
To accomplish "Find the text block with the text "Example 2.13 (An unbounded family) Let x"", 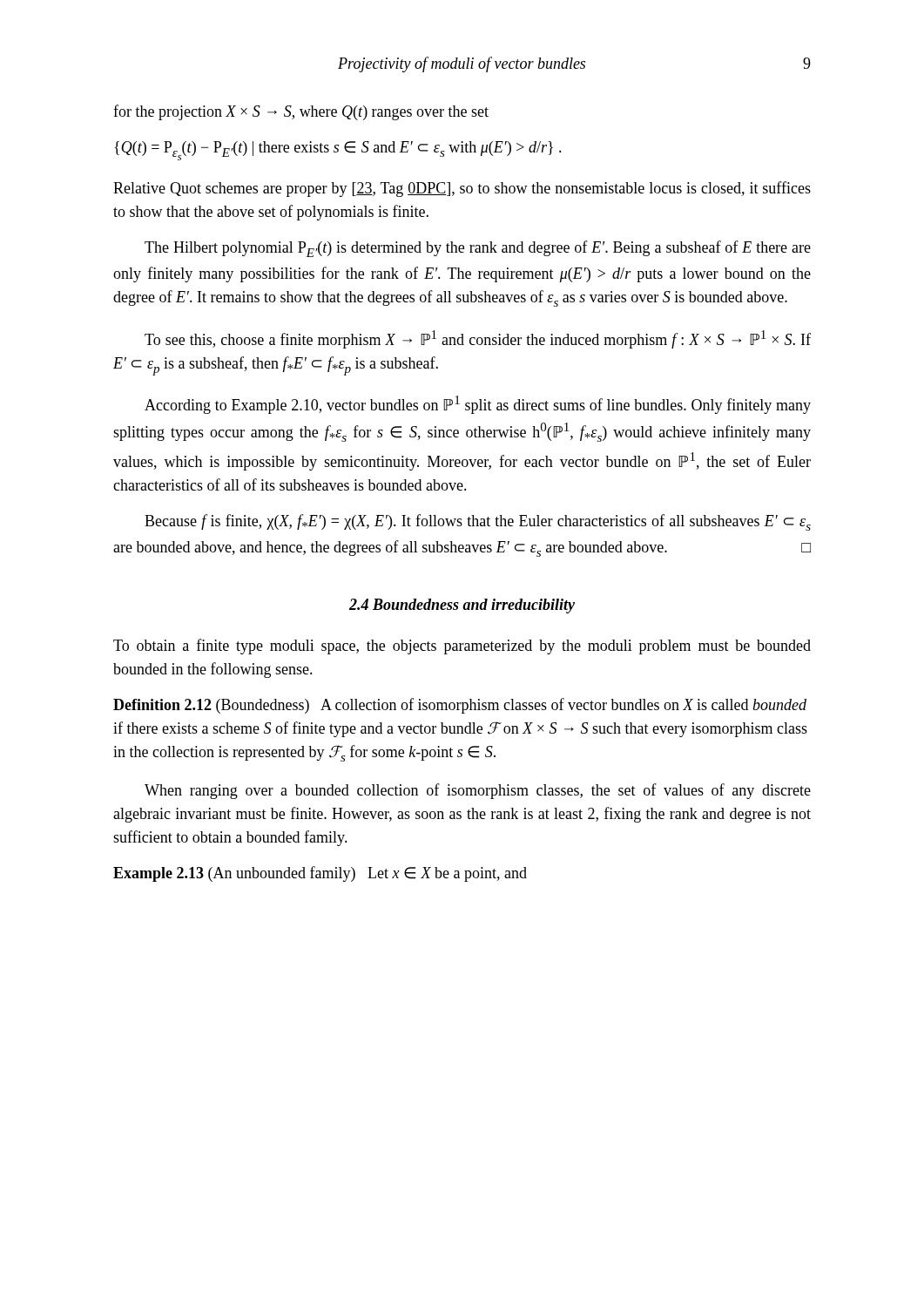I will [462, 873].
